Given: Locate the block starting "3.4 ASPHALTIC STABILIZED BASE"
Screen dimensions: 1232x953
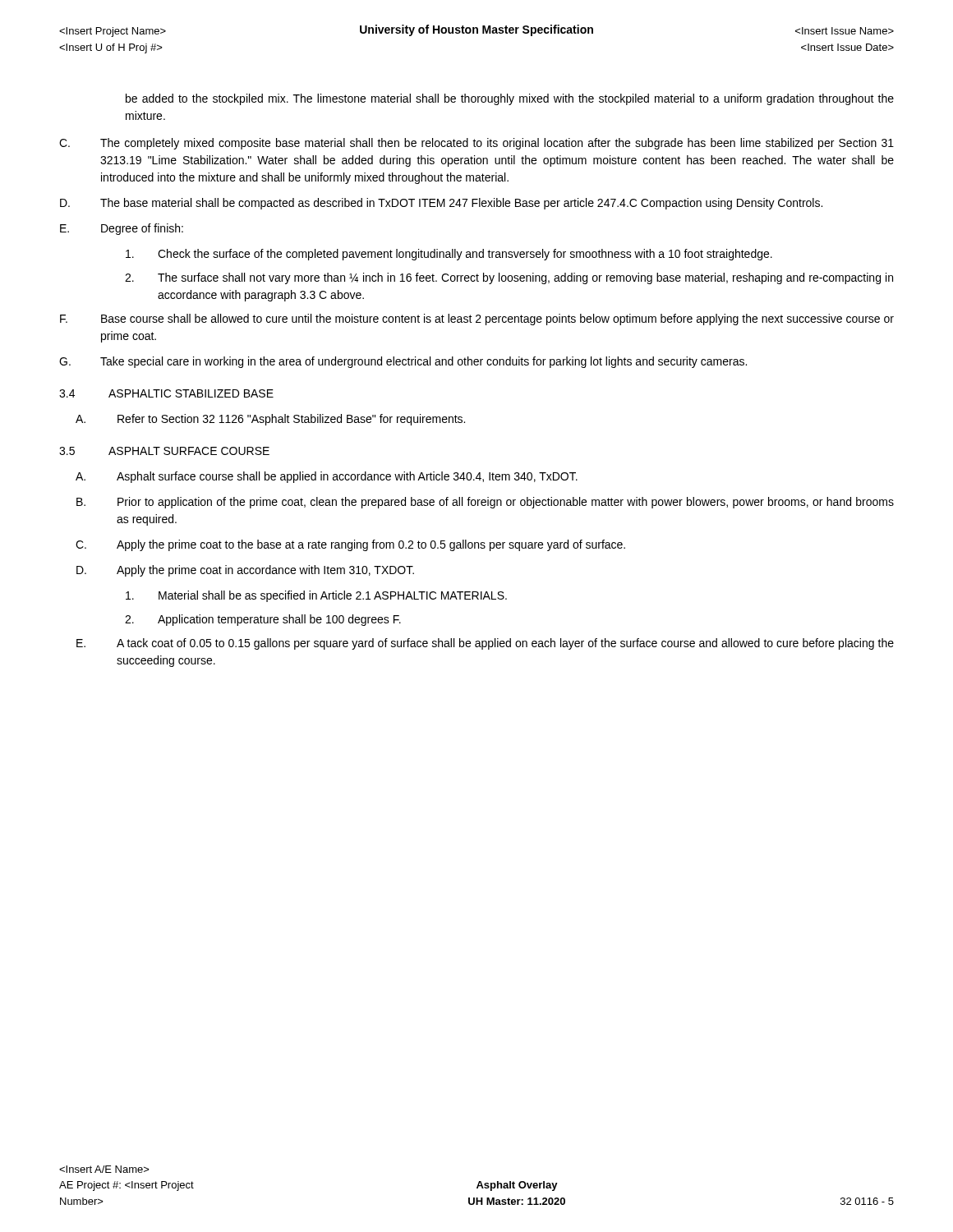Looking at the screenshot, I should tap(166, 394).
